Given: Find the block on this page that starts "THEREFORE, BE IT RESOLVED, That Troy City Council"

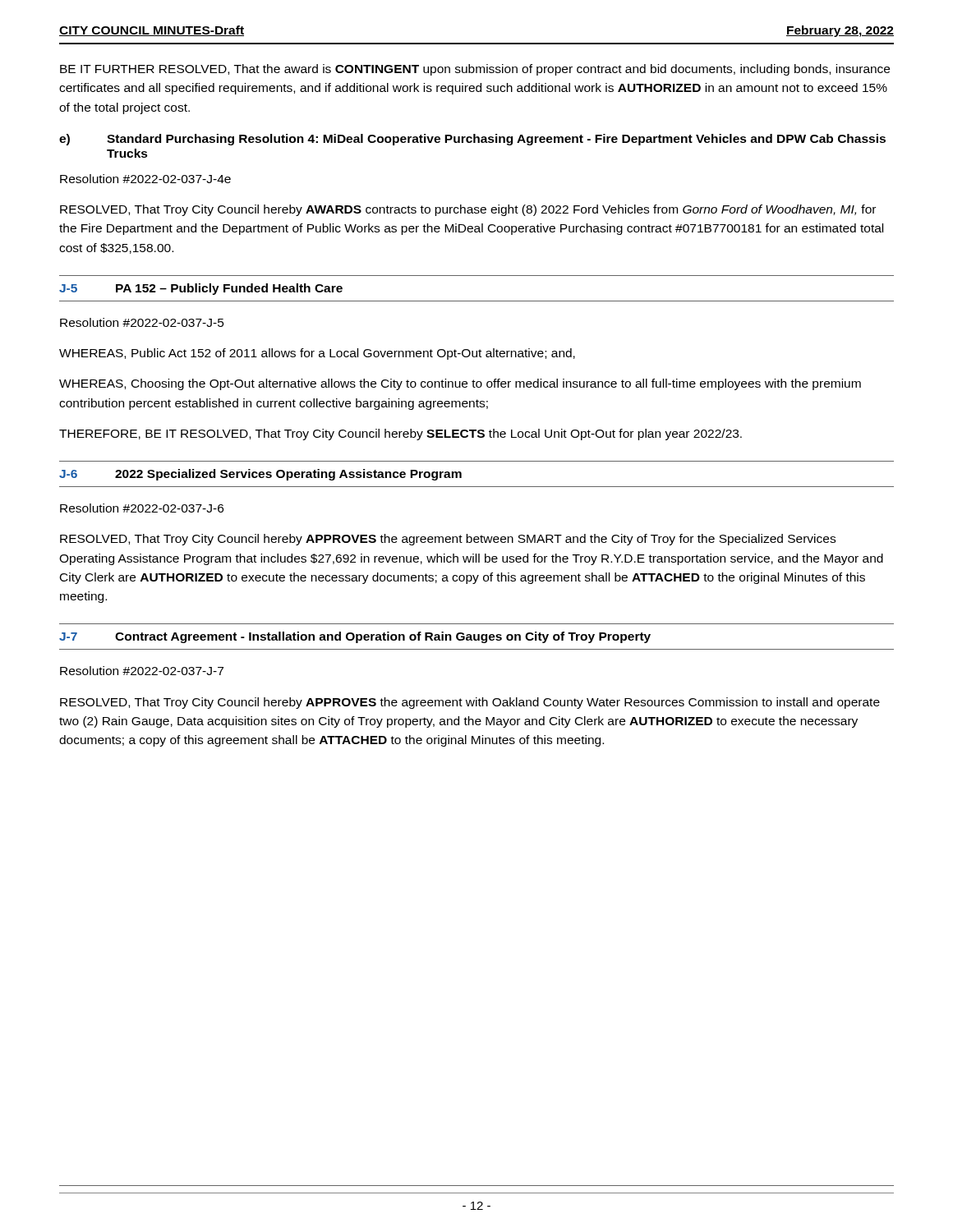Looking at the screenshot, I should point(401,433).
